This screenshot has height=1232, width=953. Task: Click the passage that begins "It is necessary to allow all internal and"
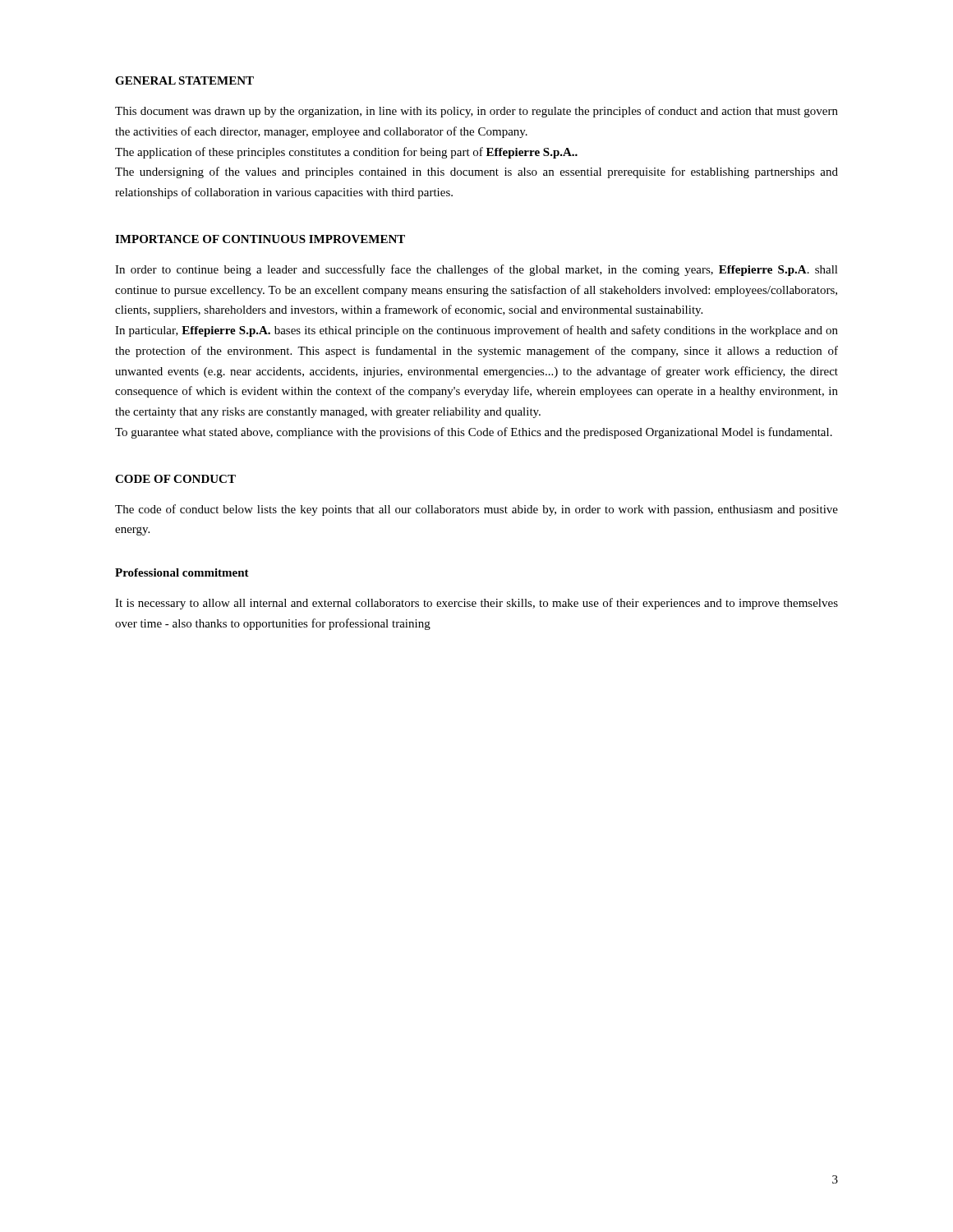(476, 613)
